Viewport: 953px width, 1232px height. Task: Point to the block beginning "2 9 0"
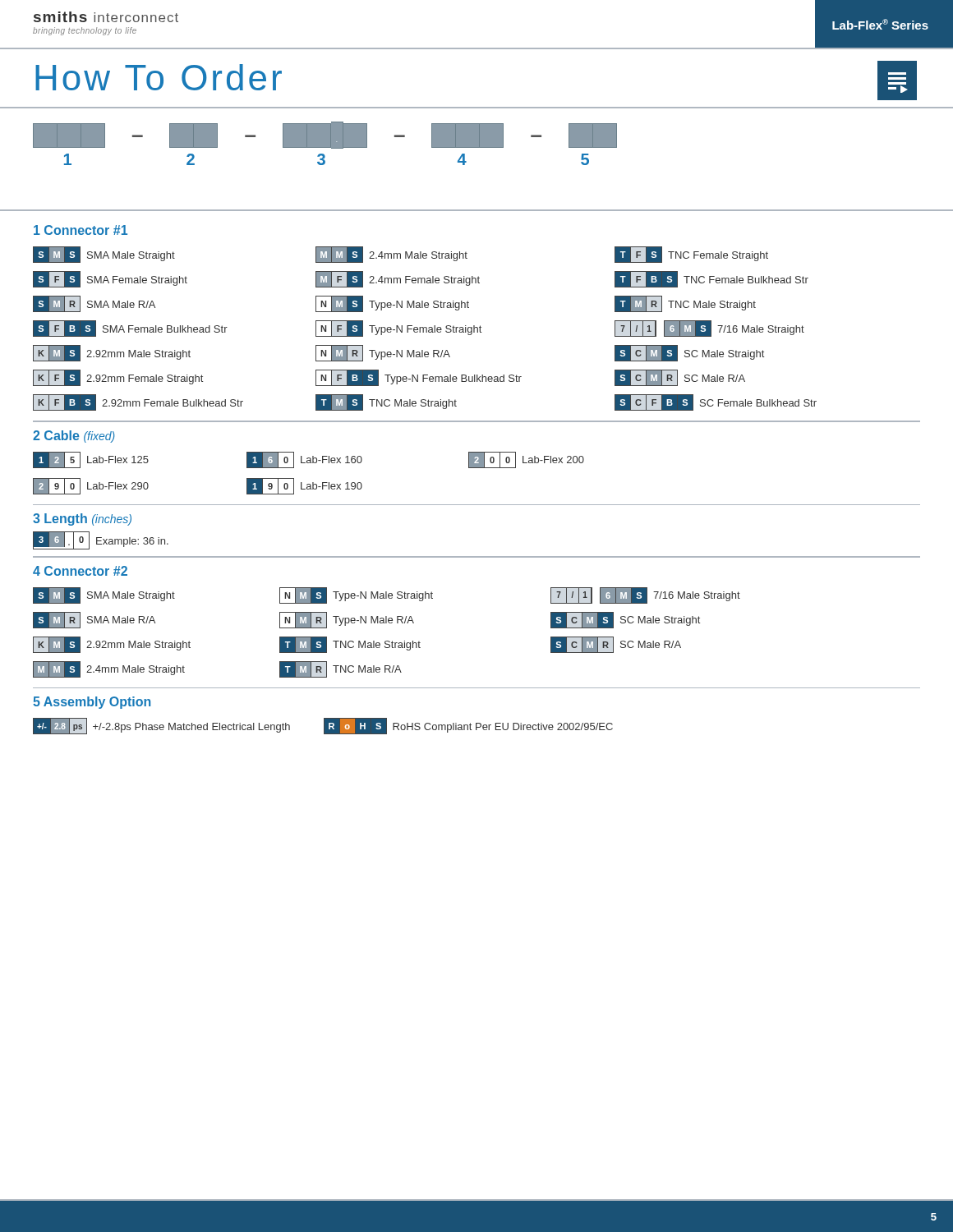91,486
